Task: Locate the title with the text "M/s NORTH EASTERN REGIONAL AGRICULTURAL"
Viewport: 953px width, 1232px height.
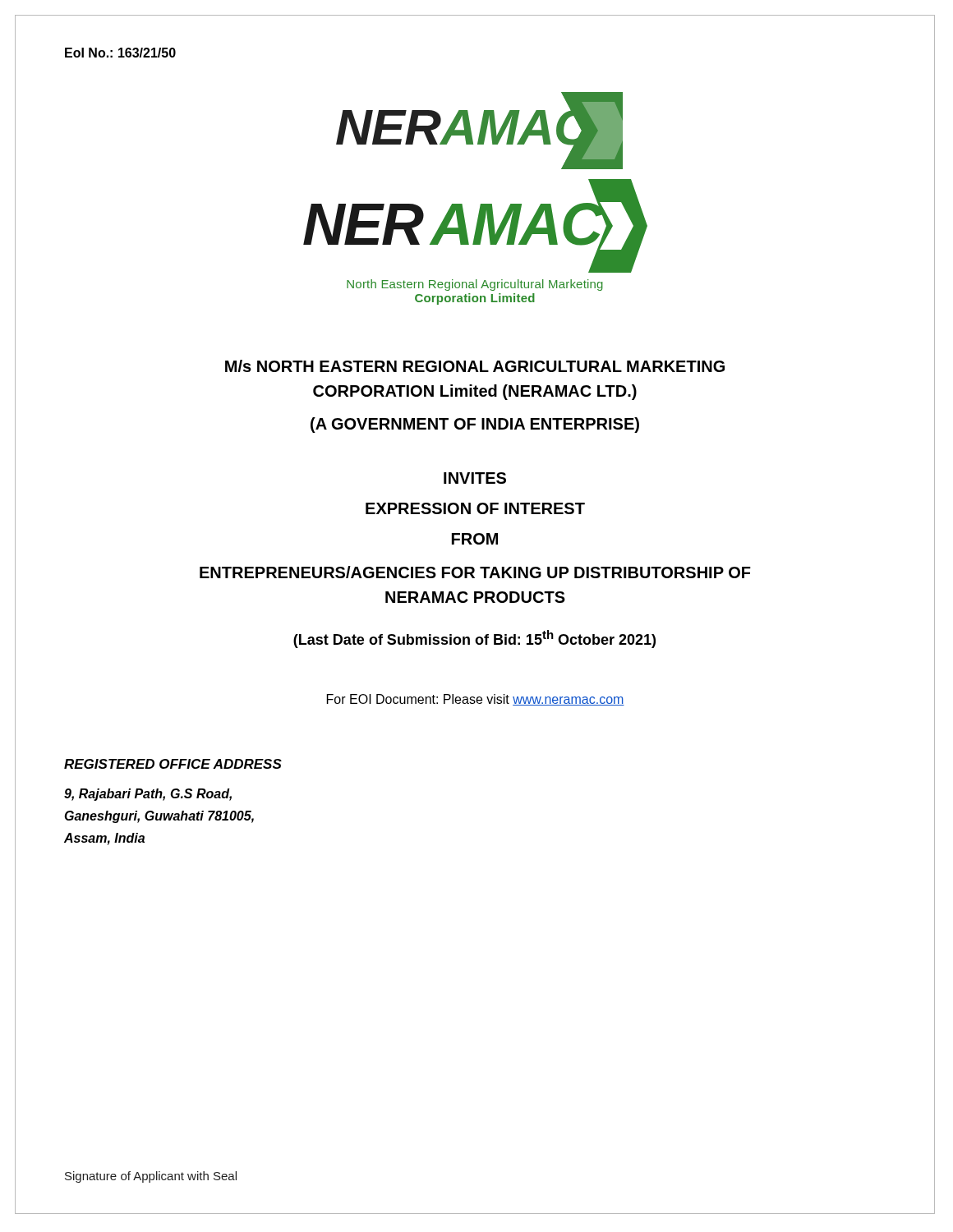Action: point(475,379)
